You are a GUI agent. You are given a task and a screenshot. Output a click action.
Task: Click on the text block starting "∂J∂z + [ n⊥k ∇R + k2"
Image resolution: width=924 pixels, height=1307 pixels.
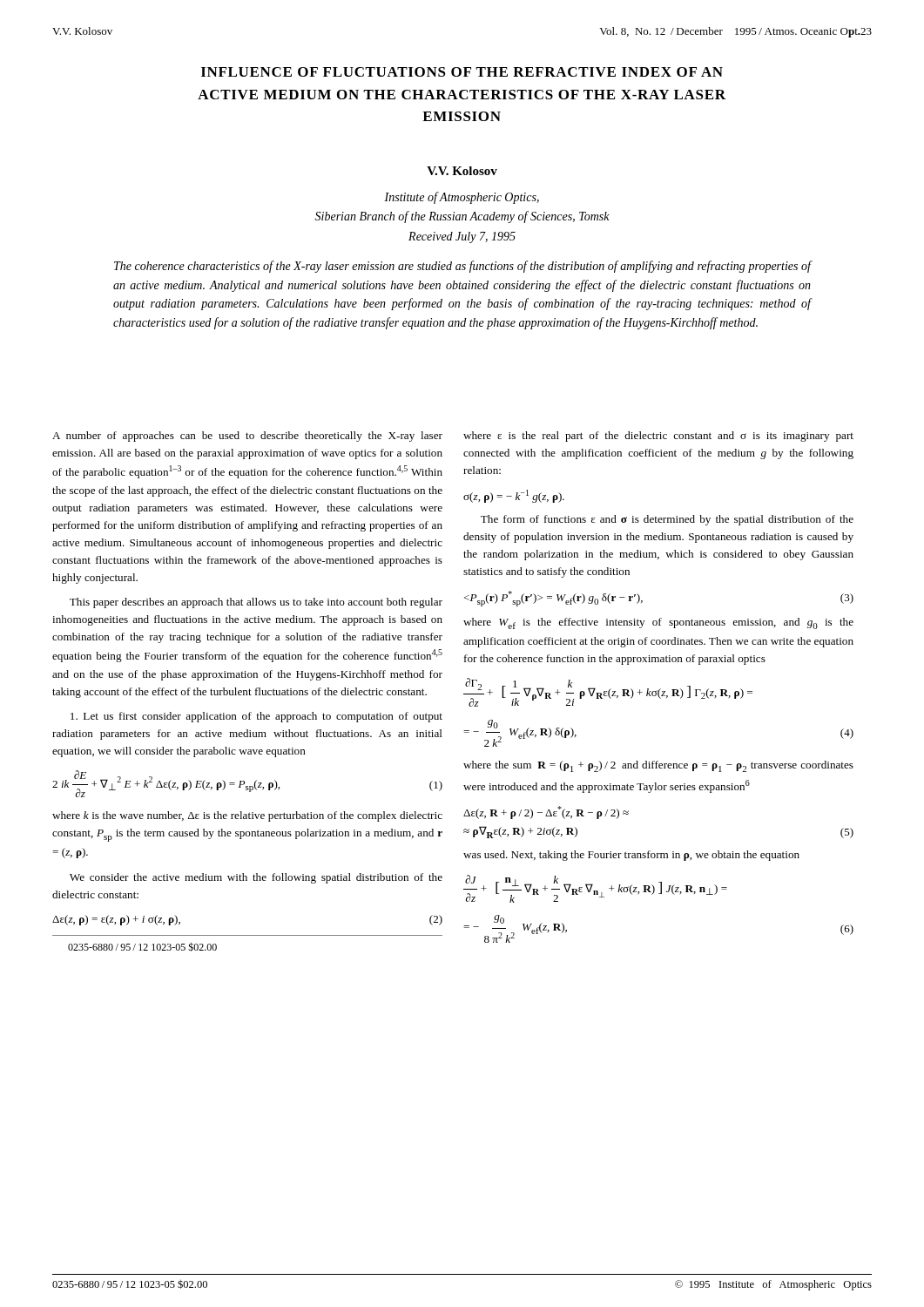tap(658, 909)
